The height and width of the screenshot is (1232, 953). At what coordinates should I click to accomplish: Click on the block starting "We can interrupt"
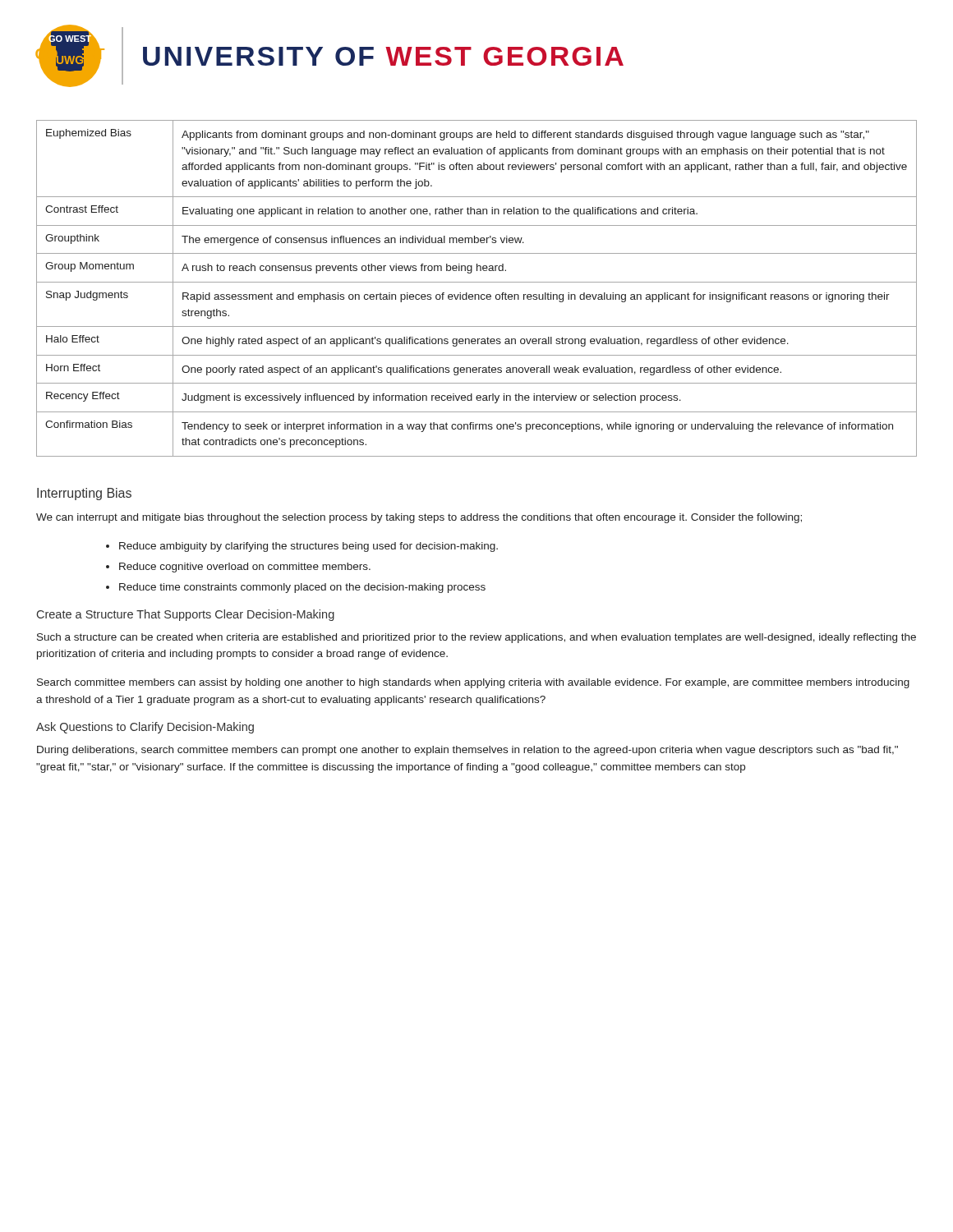point(476,518)
